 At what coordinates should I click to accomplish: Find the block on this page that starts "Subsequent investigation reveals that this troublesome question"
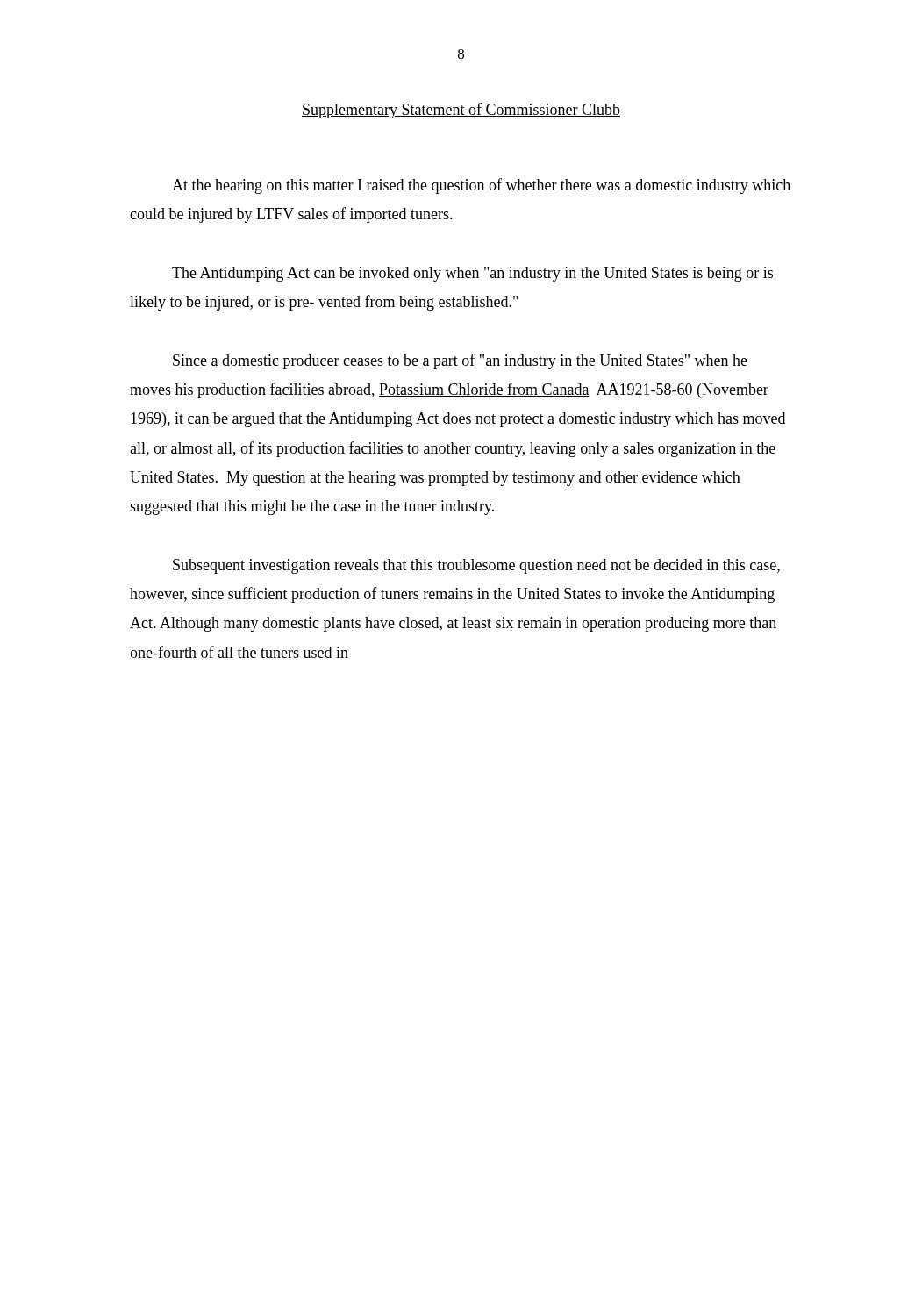(x=455, y=609)
